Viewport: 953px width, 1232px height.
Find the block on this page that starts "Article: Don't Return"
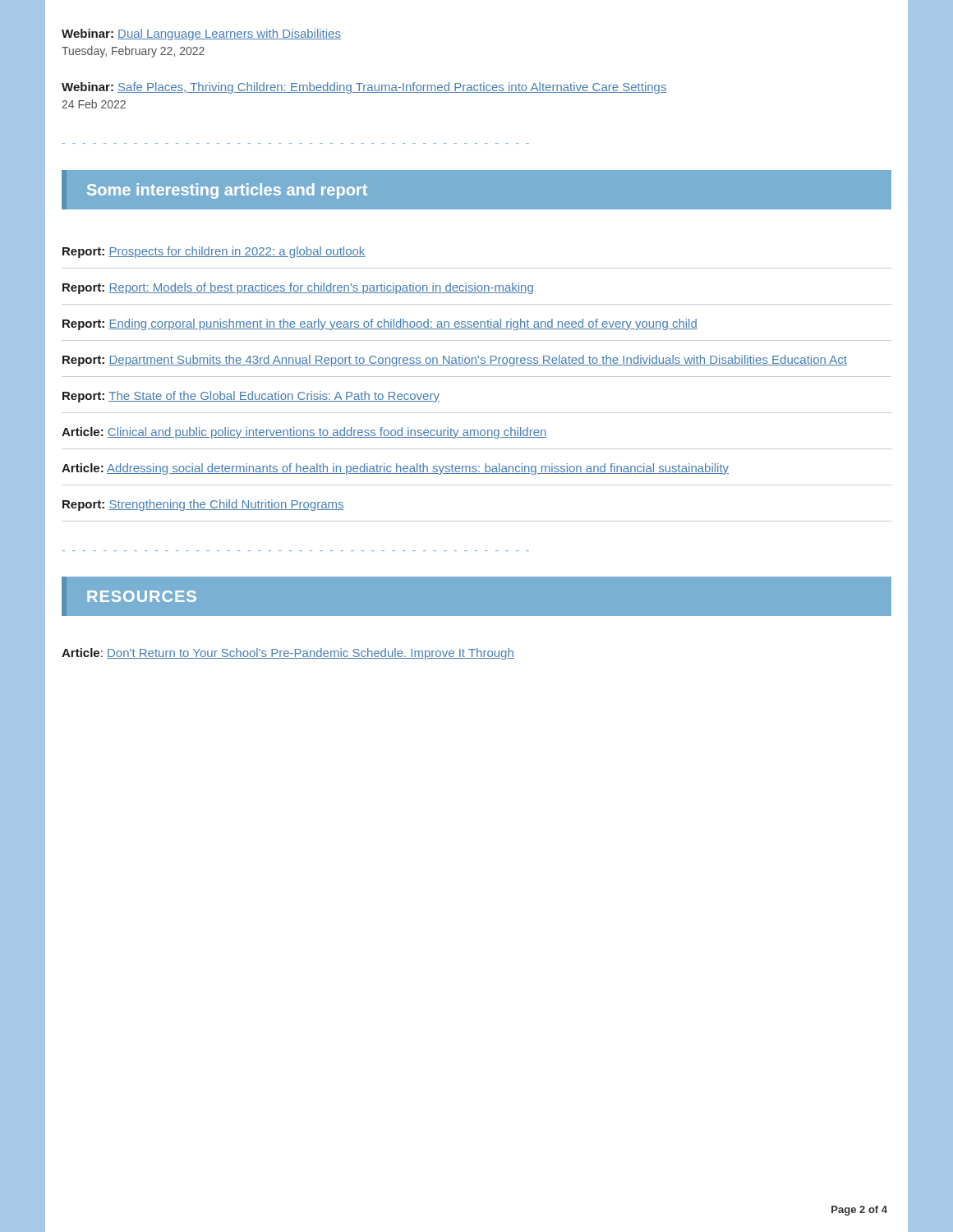(x=288, y=653)
